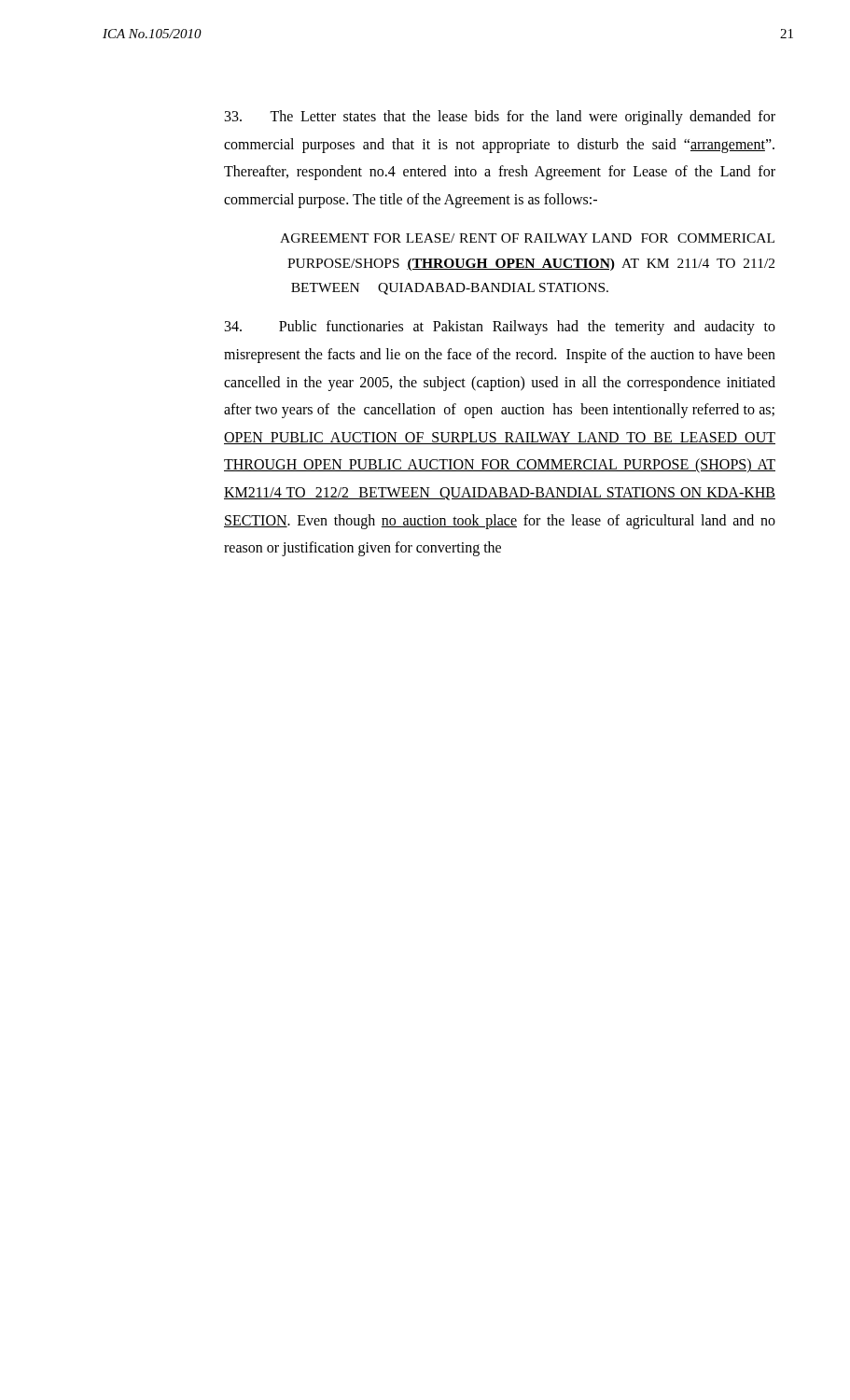Click on the text block that says "AGREEMENT FOR LEASE/ RENT OF"

(528, 262)
